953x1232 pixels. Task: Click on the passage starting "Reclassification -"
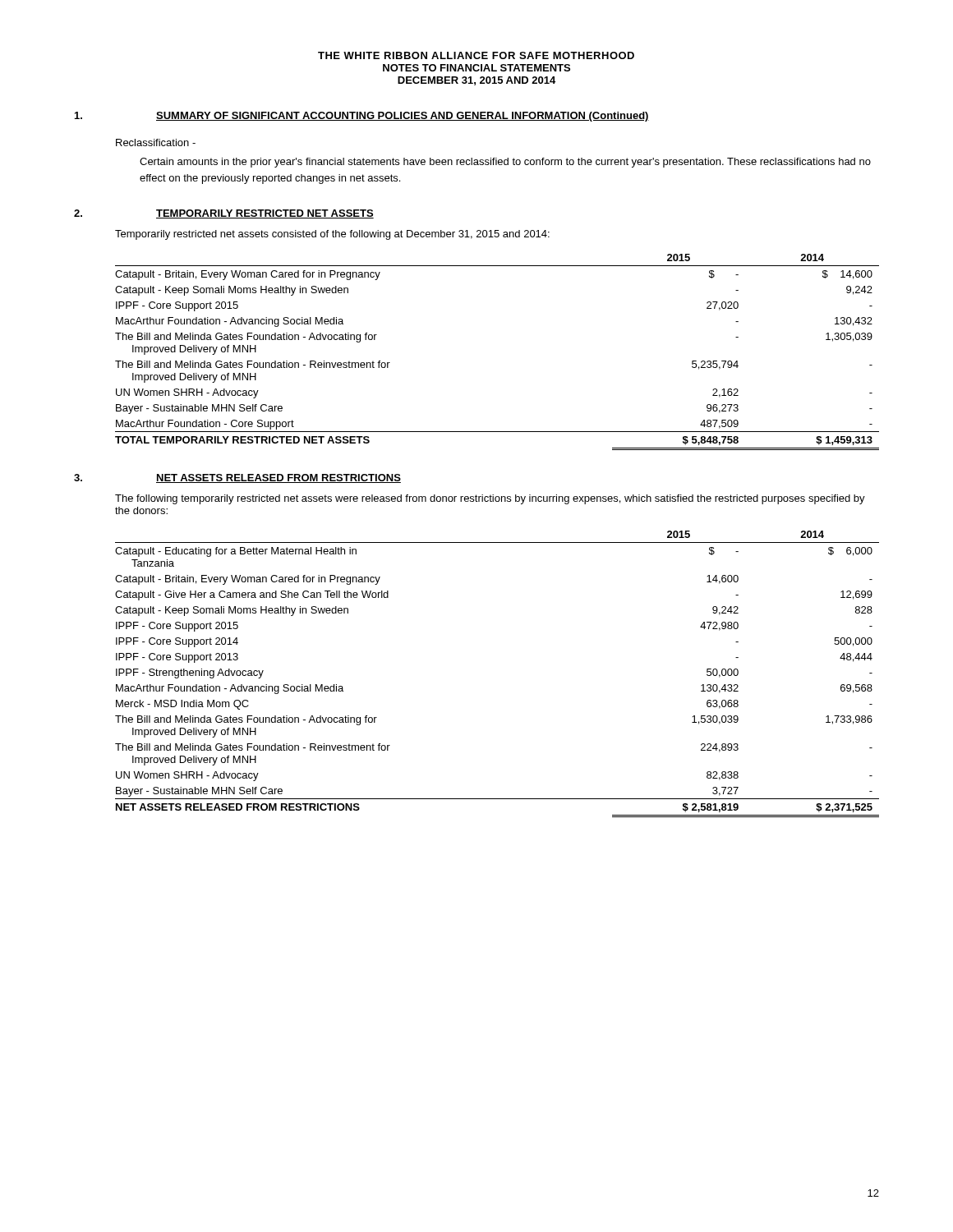[155, 143]
